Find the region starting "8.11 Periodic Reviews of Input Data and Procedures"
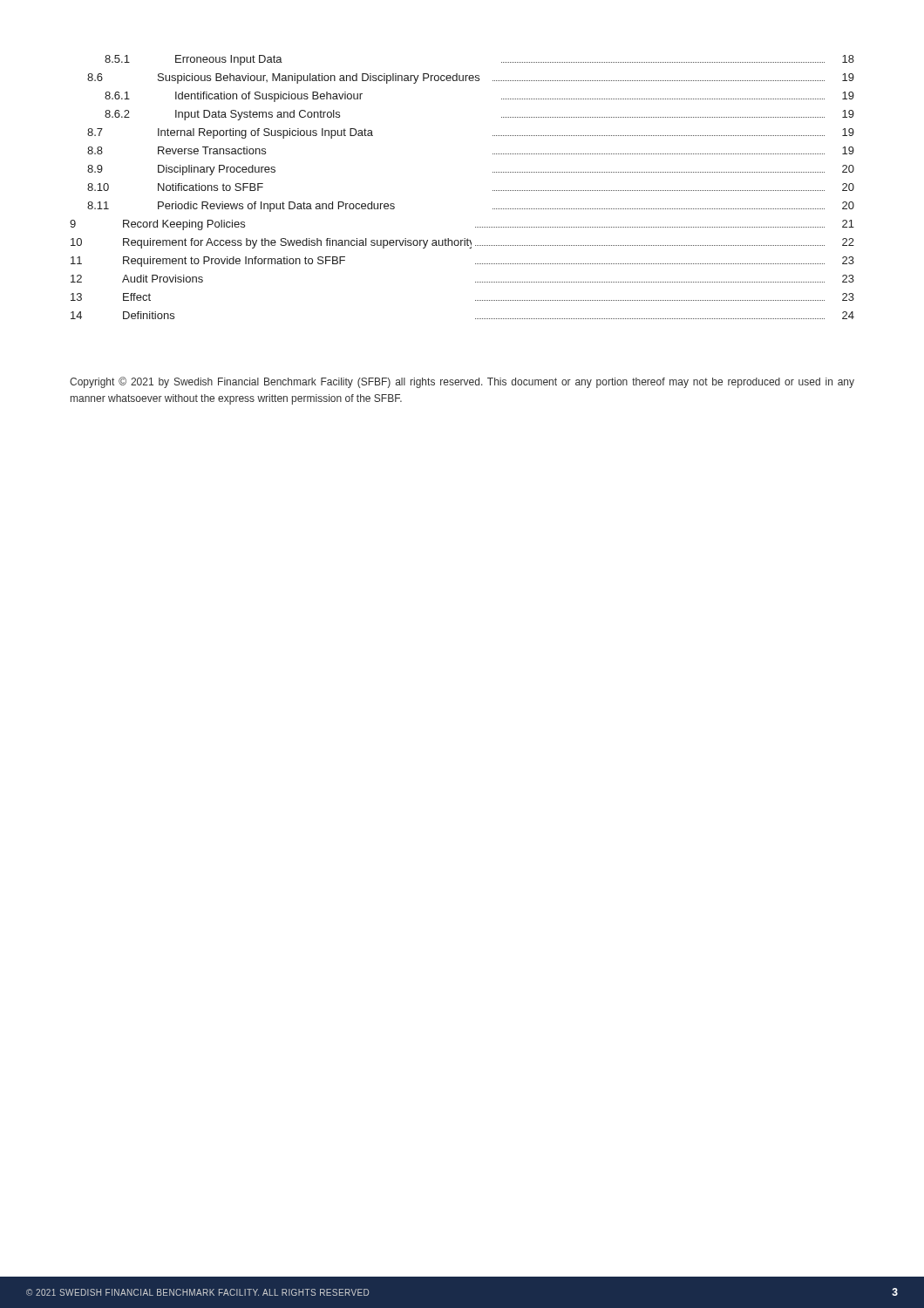The width and height of the screenshot is (924, 1308). click(x=100, y=206)
